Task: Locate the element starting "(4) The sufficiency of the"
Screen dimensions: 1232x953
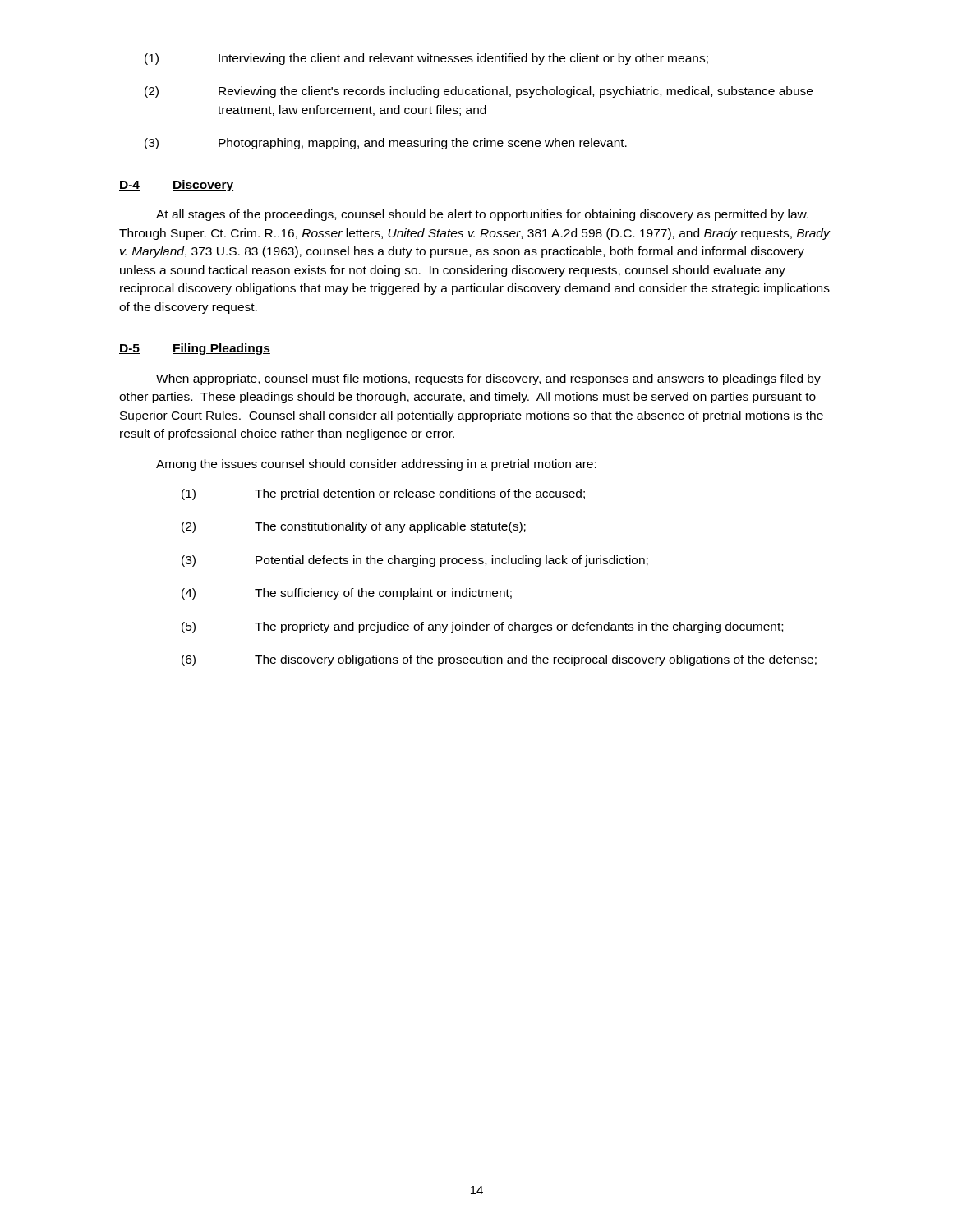Action: click(495, 593)
